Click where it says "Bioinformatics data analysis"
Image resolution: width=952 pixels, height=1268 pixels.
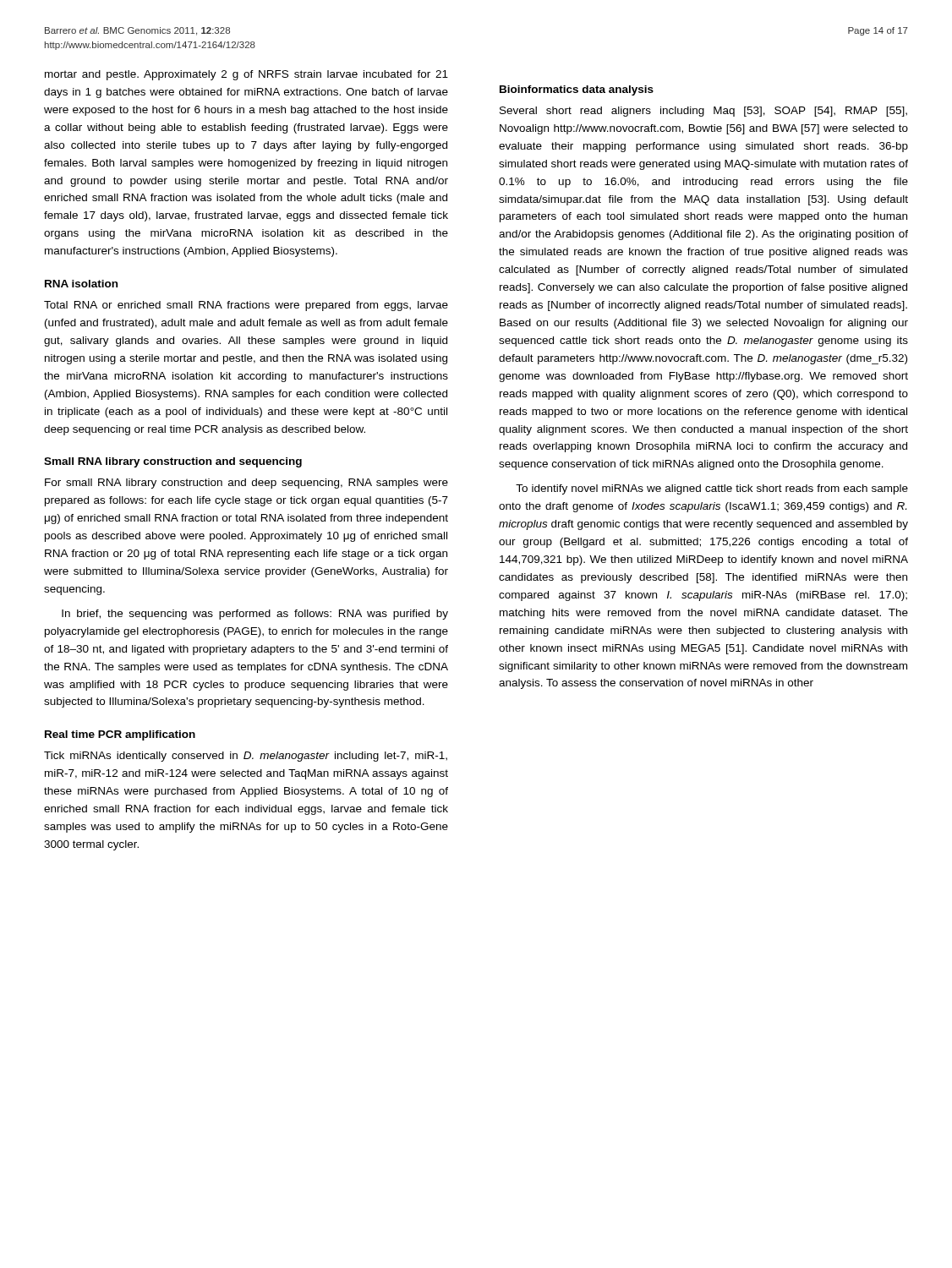coord(576,89)
